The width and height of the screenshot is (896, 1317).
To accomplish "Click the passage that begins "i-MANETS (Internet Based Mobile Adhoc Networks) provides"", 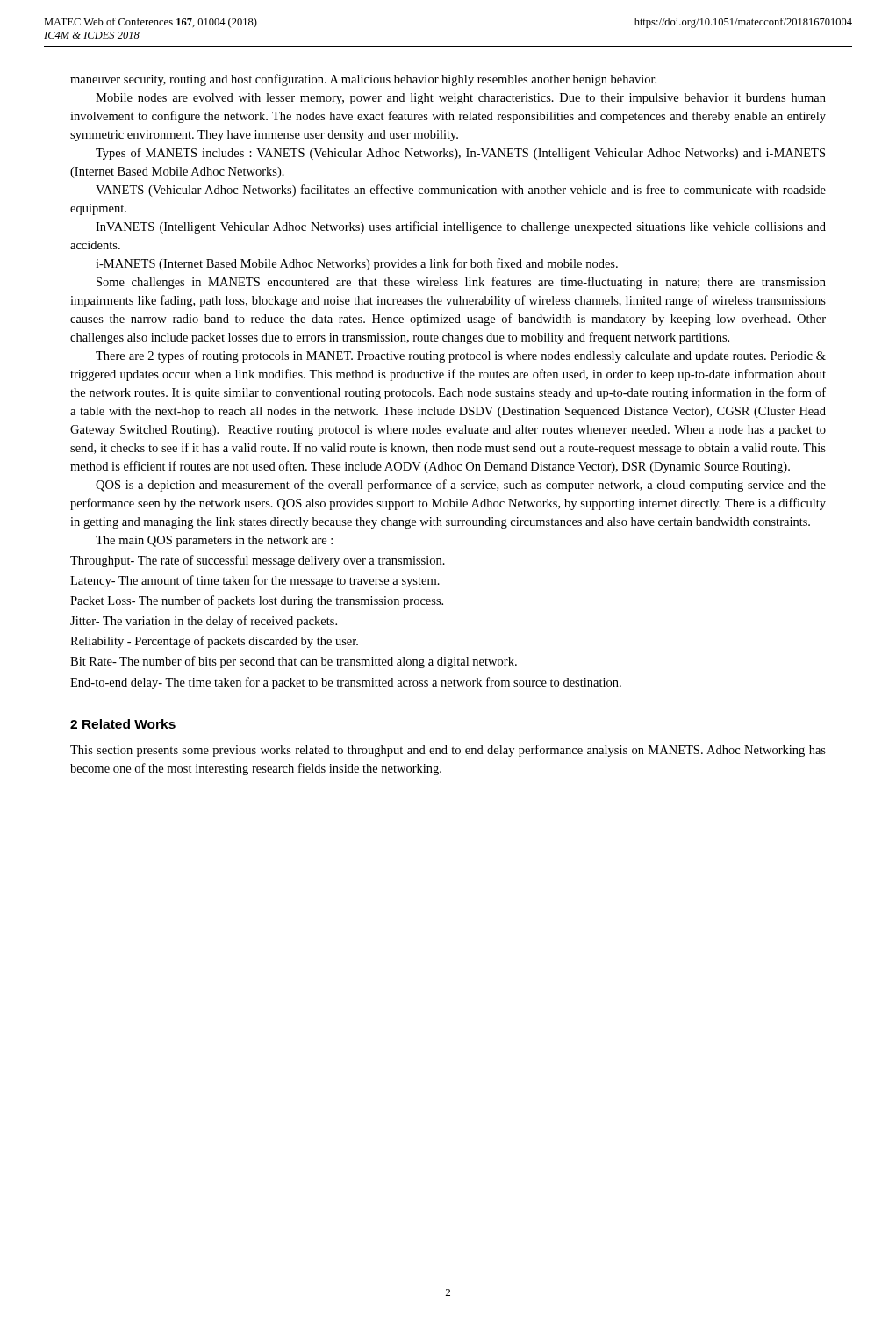I will click(x=448, y=264).
